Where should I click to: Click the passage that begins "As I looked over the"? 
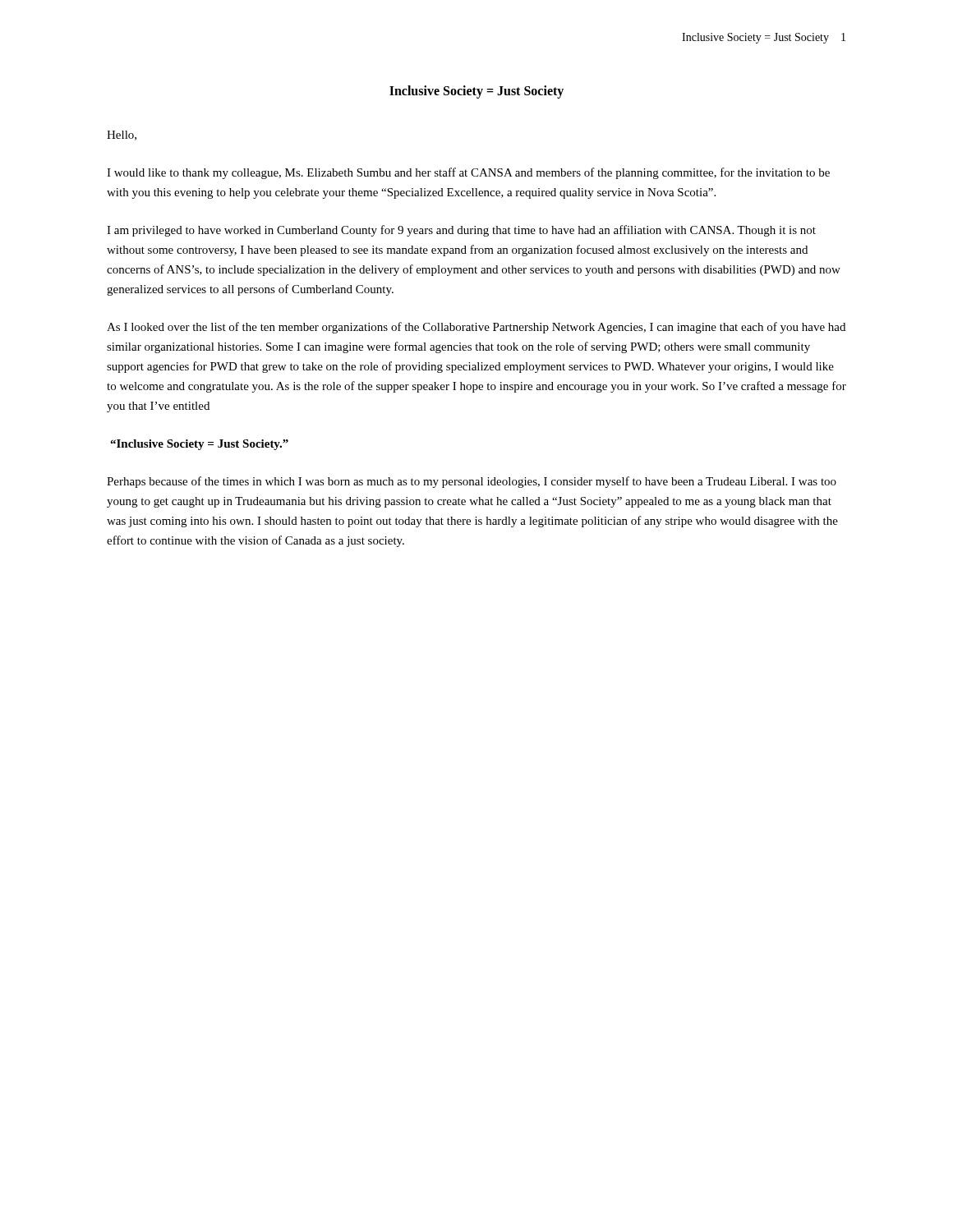click(x=476, y=366)
